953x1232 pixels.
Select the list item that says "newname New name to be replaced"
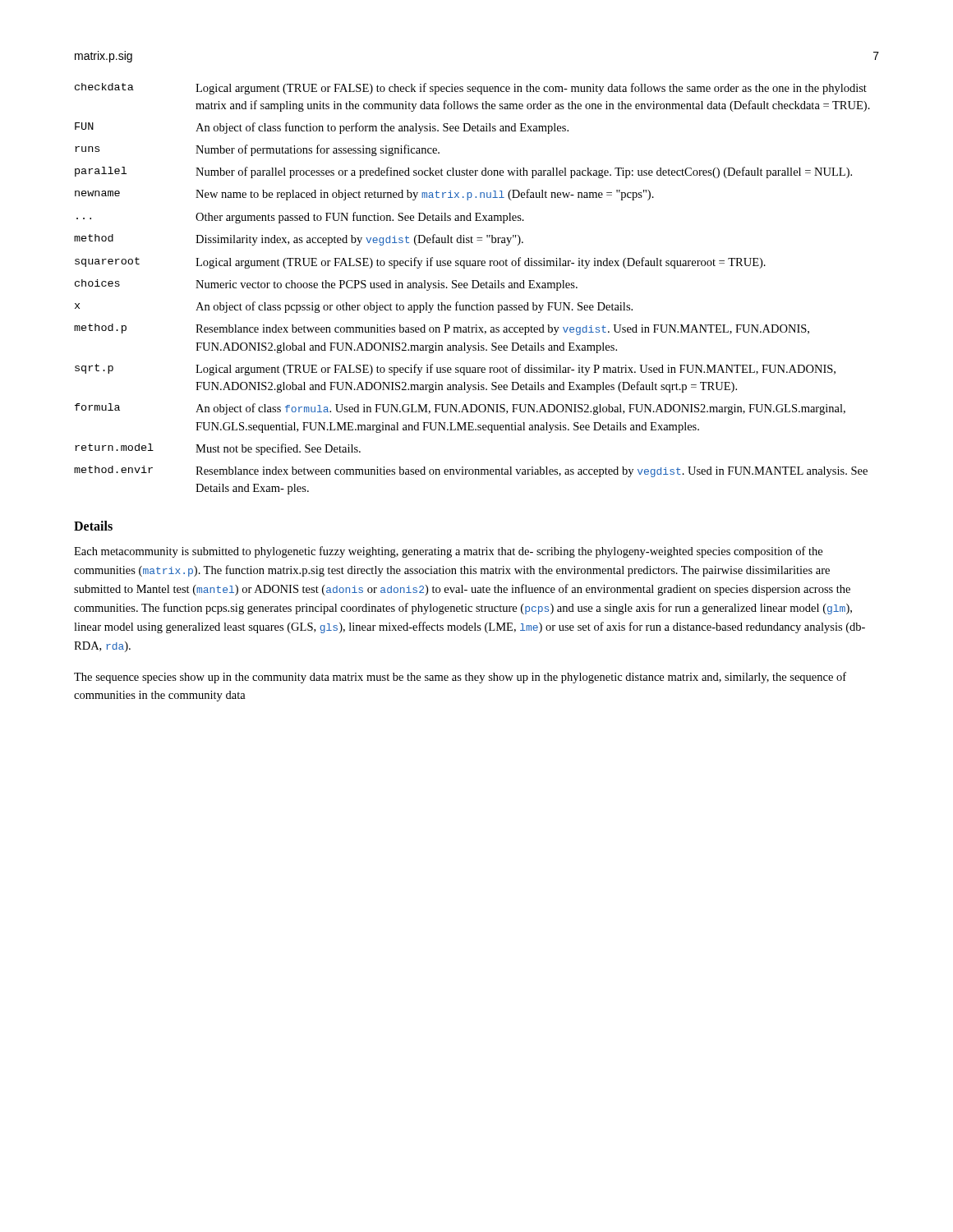pyautogui.click(x=476, y=195)
